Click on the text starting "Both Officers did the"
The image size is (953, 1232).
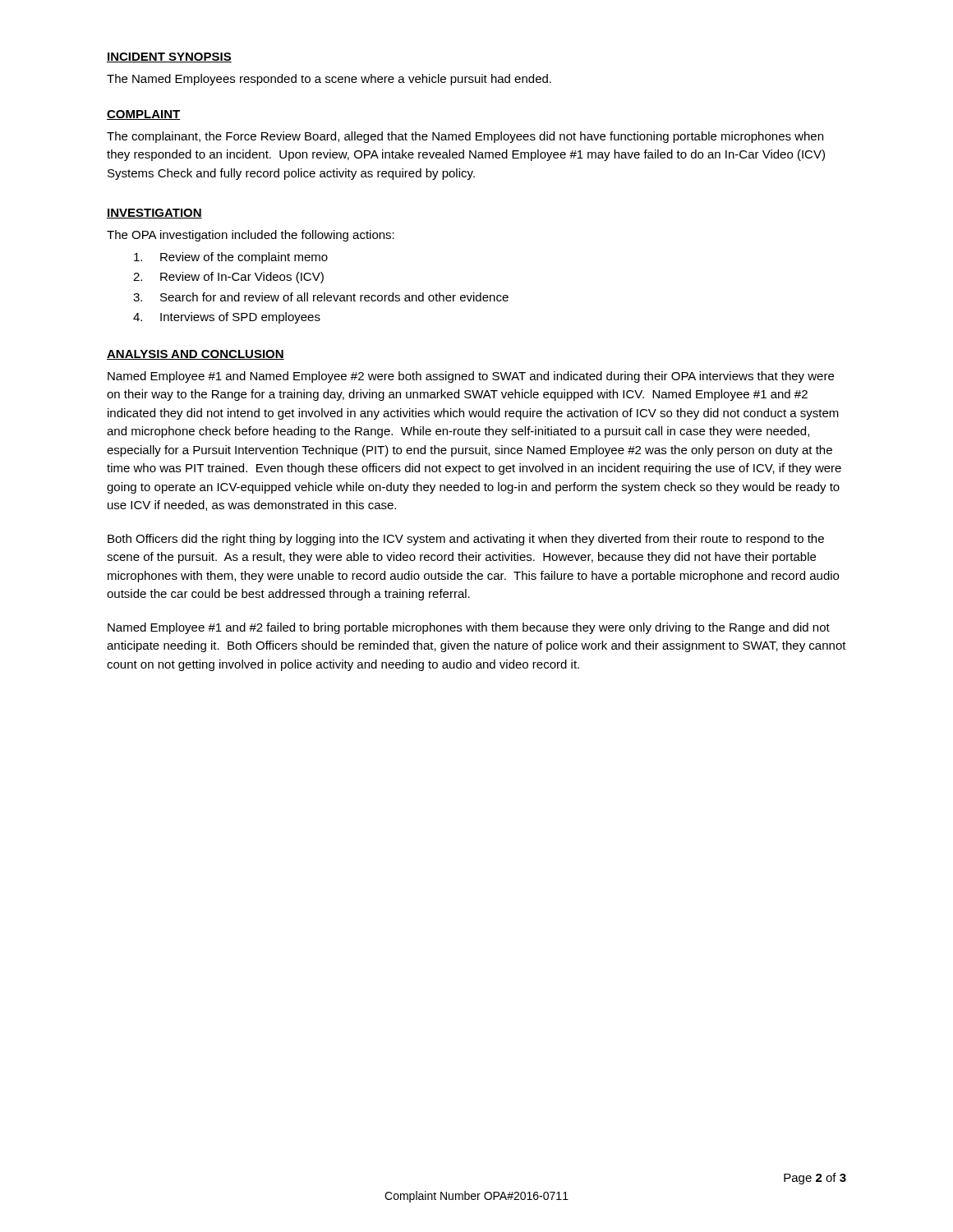[x=473, y=566]
